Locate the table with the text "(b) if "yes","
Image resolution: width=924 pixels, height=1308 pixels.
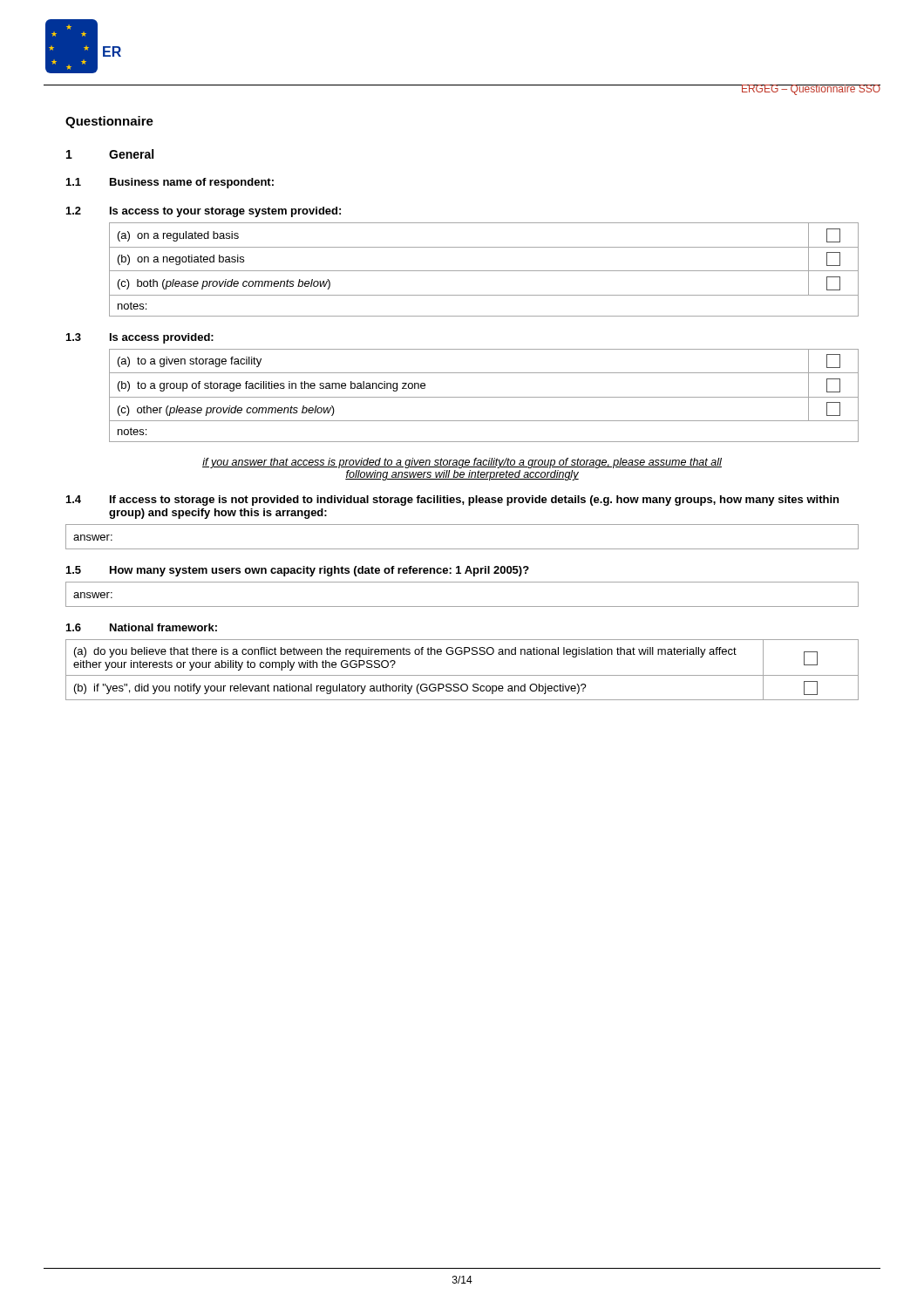coord(462,670)
